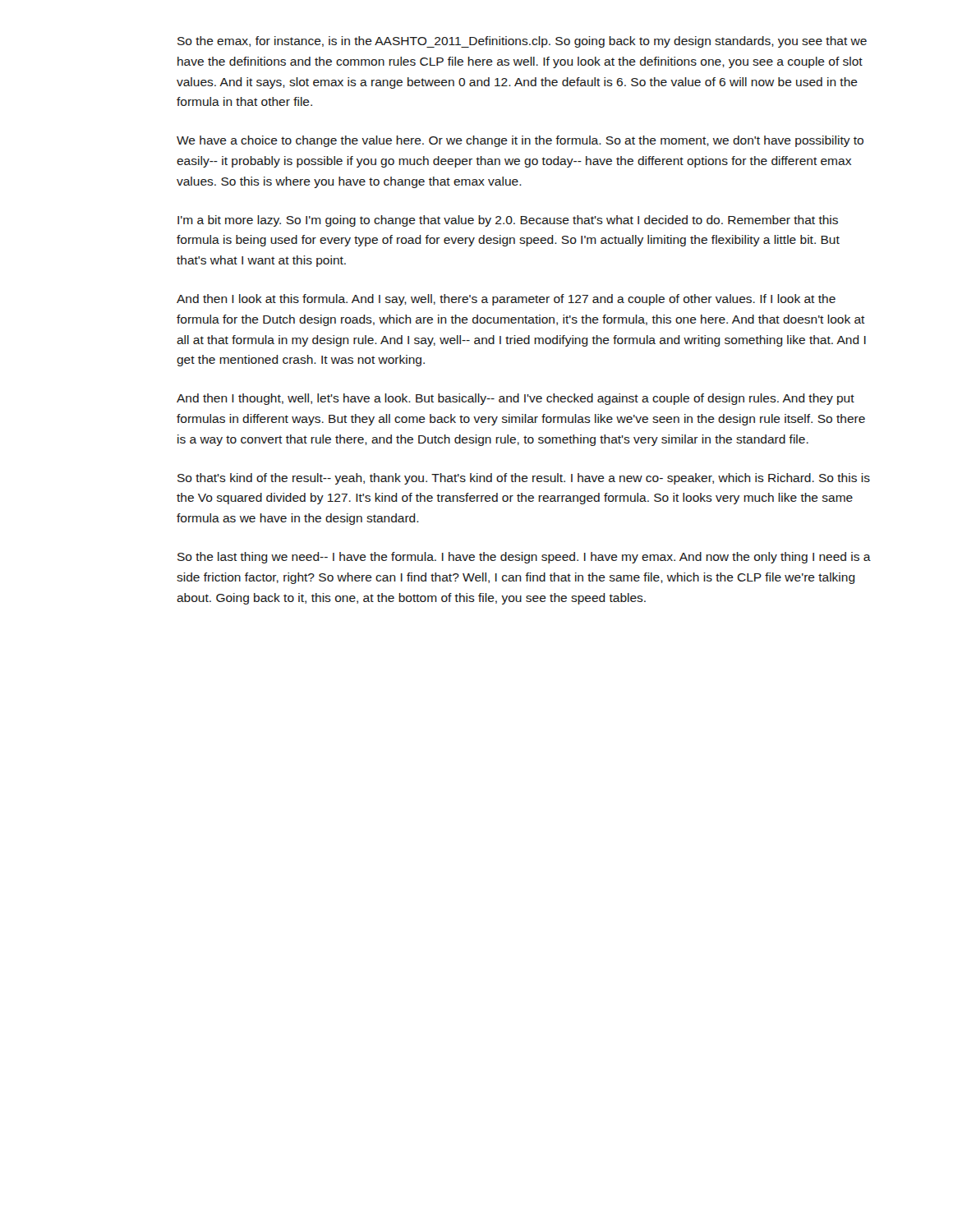Find the block on this page that starts "I'm a bit"
Image resolution: width=953 pixels, height=1232 pixels.
(x=508, y=240)
